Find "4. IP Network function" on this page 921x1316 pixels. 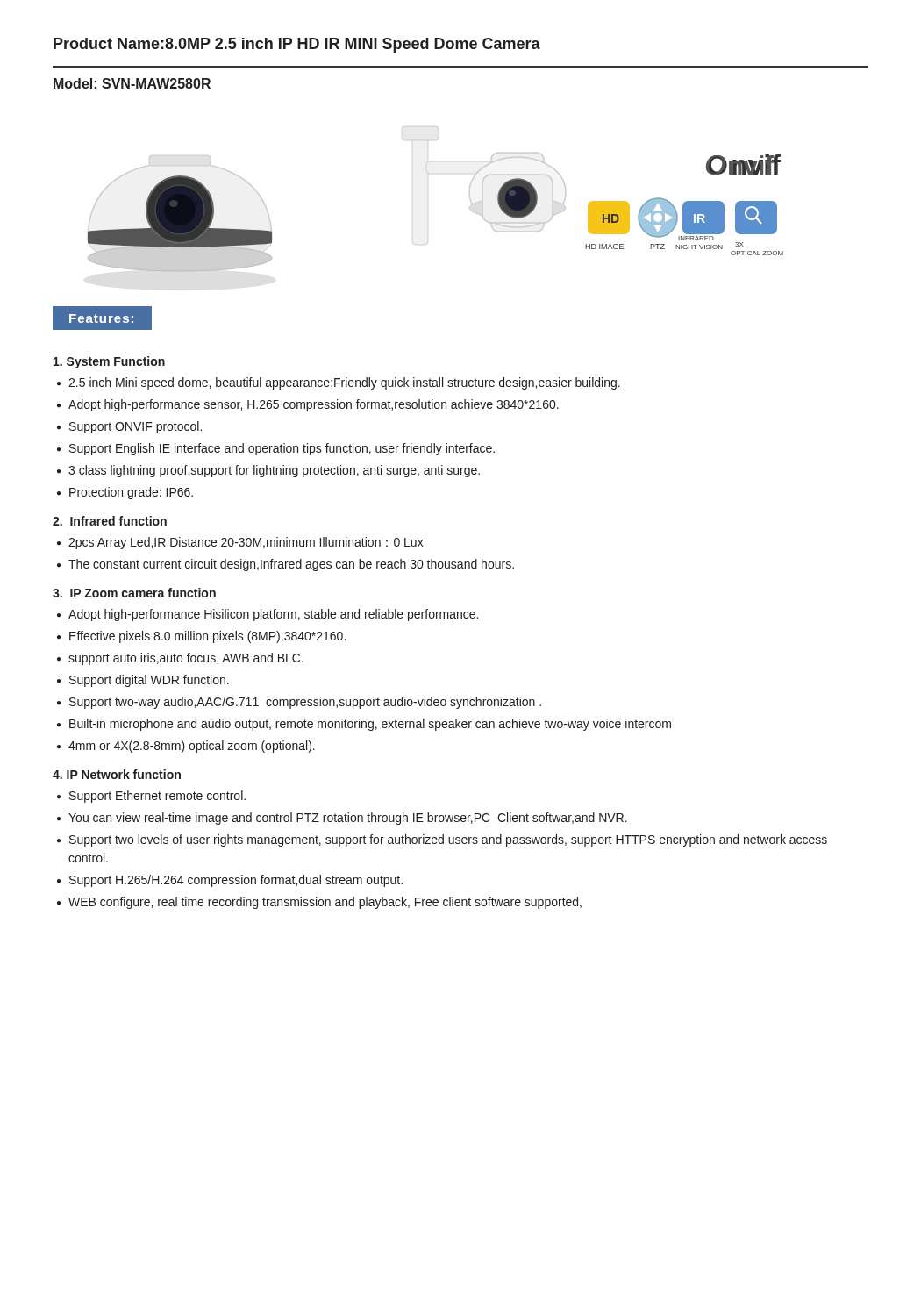(x=117, y=775)
